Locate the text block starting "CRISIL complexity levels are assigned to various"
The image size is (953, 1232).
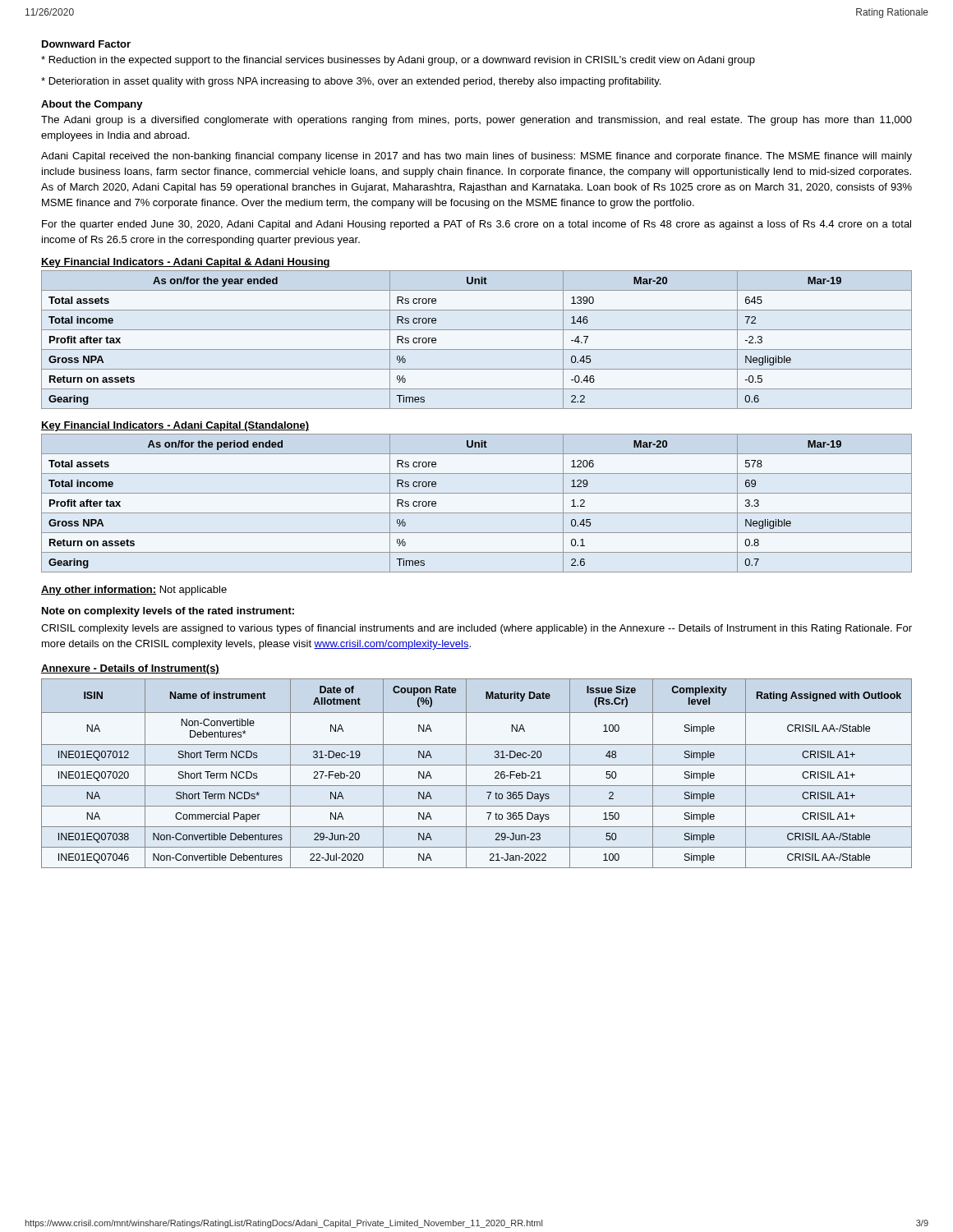pyautogui.click(x=476, y=636)
